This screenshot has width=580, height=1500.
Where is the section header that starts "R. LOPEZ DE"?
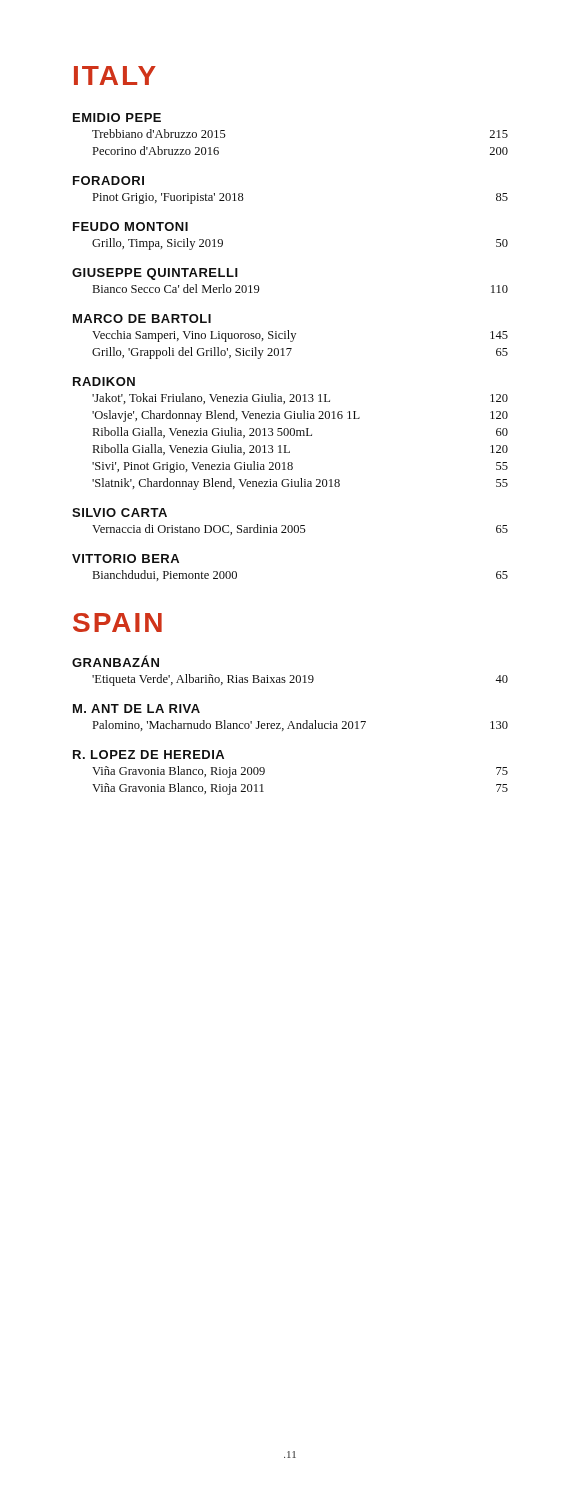[148, 754]
